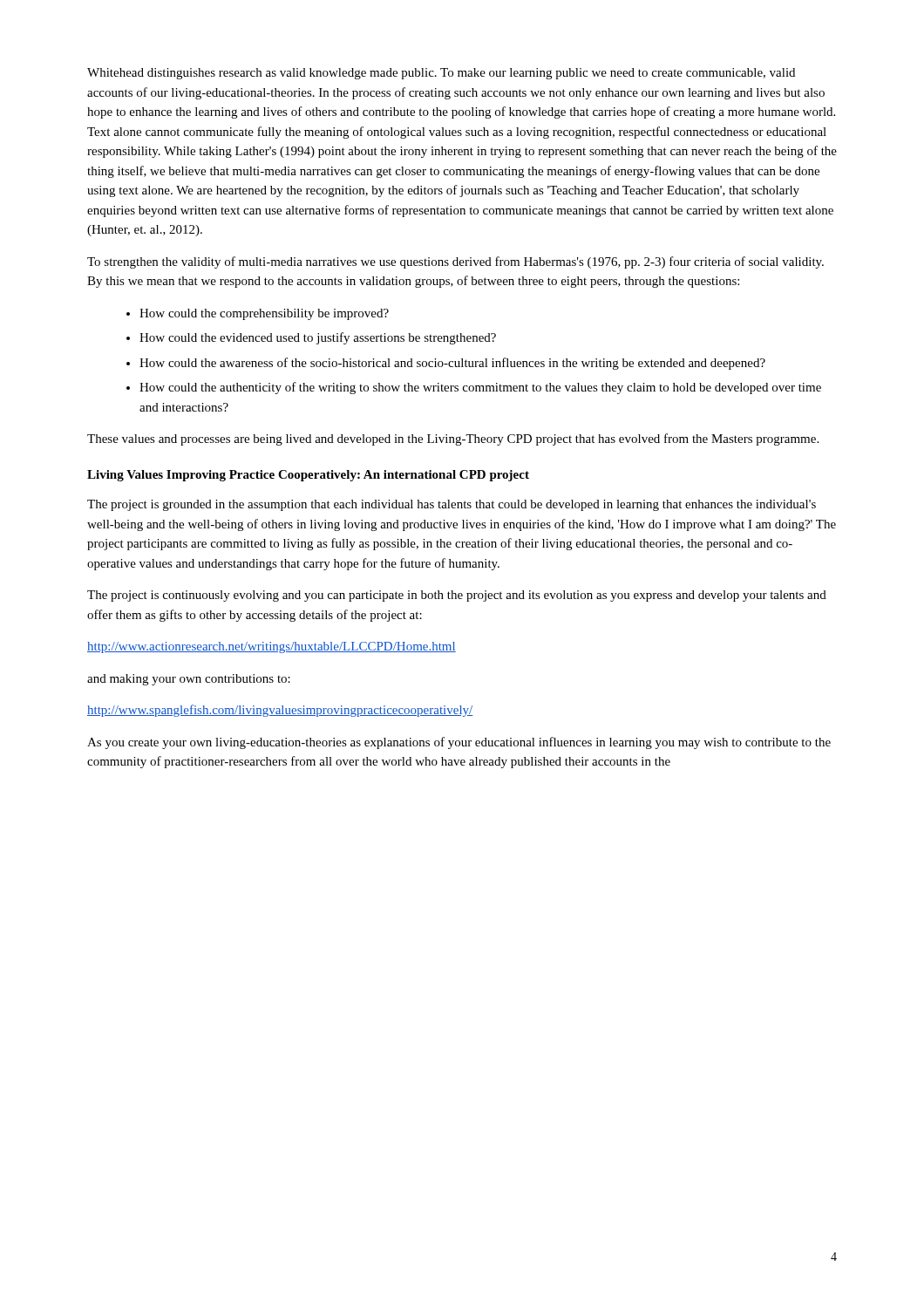Where is the passage that starts "The project is continuously evolving and you can"?
The height and width of the screenshot is (1308, 924).
[x=462, y=605]
